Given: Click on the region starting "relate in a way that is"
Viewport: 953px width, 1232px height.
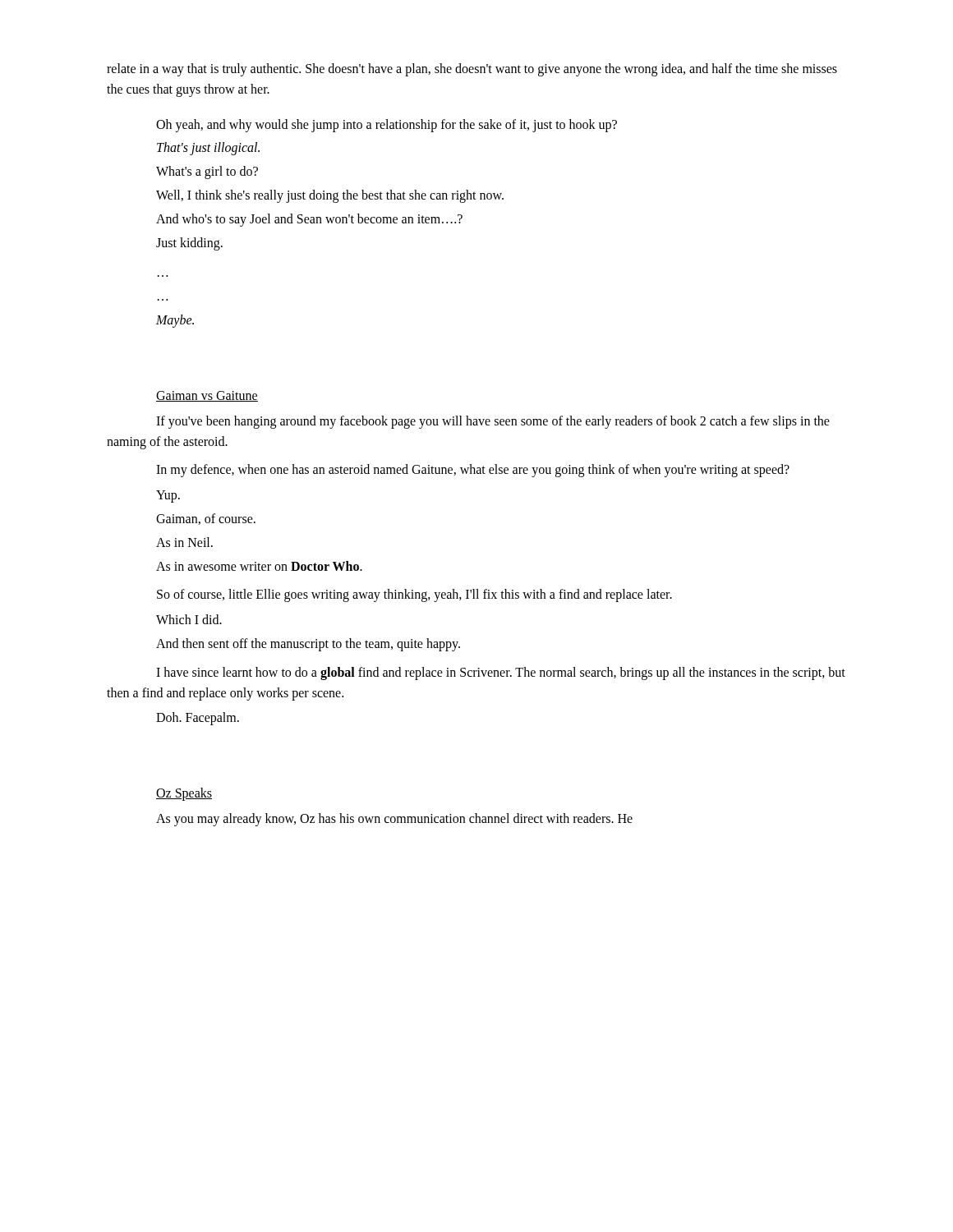Looking at the screenshot, I should point(472,79).
